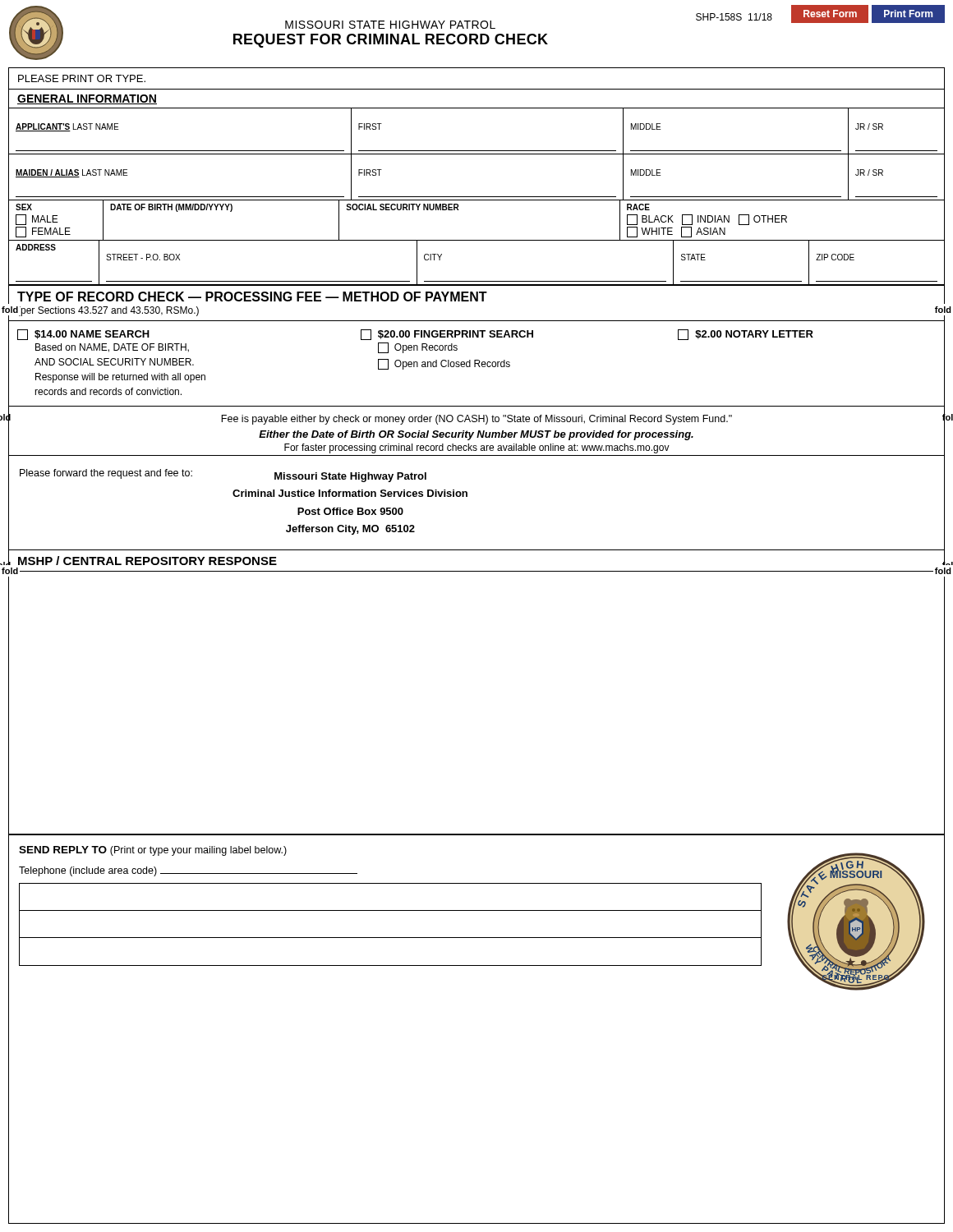The image size is (953, 1232).
Task: Find the text block starting "GENERAL INFORMATION"
Action: click(87, 99)
